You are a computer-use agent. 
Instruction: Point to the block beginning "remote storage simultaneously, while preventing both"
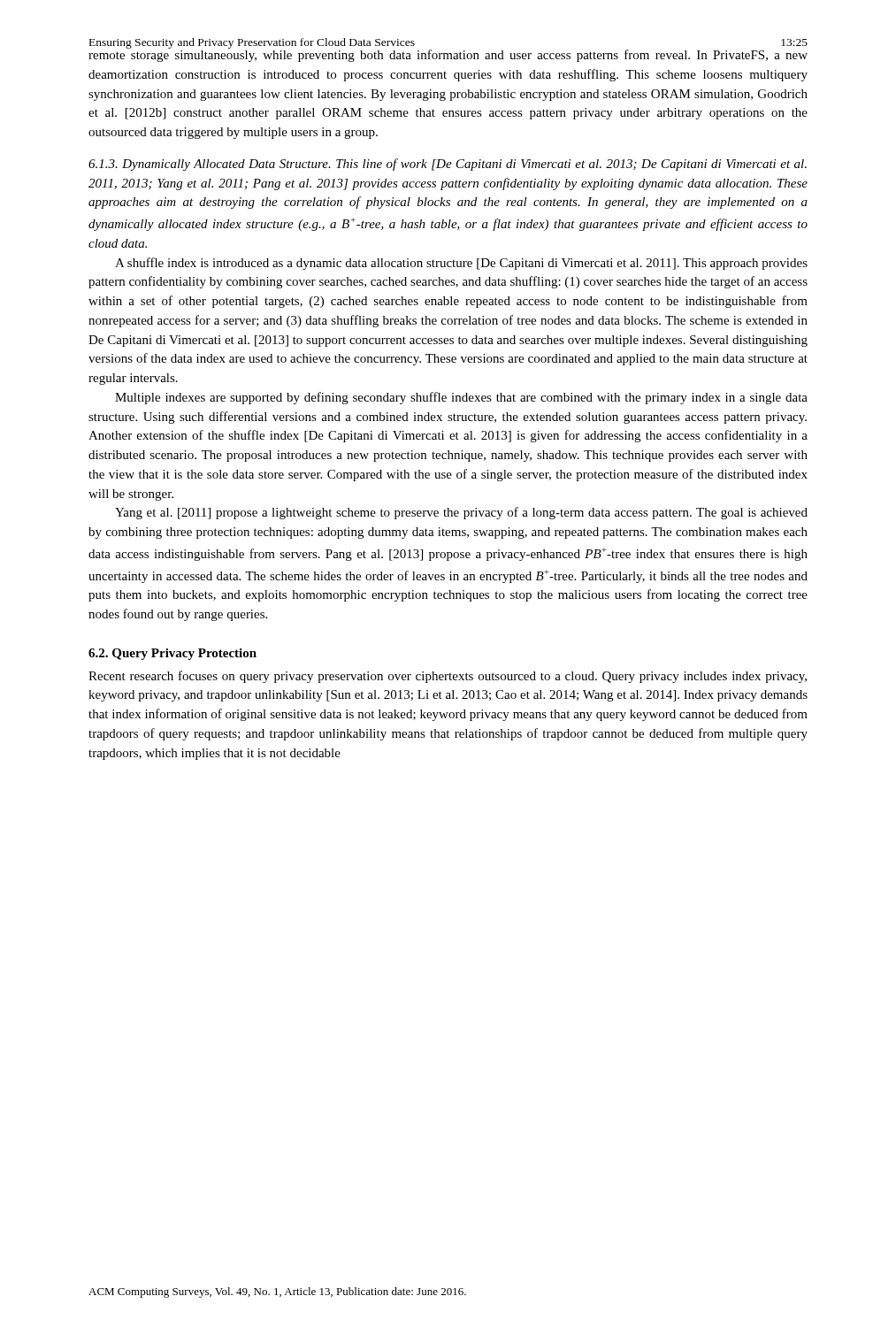tap(448, 94)
